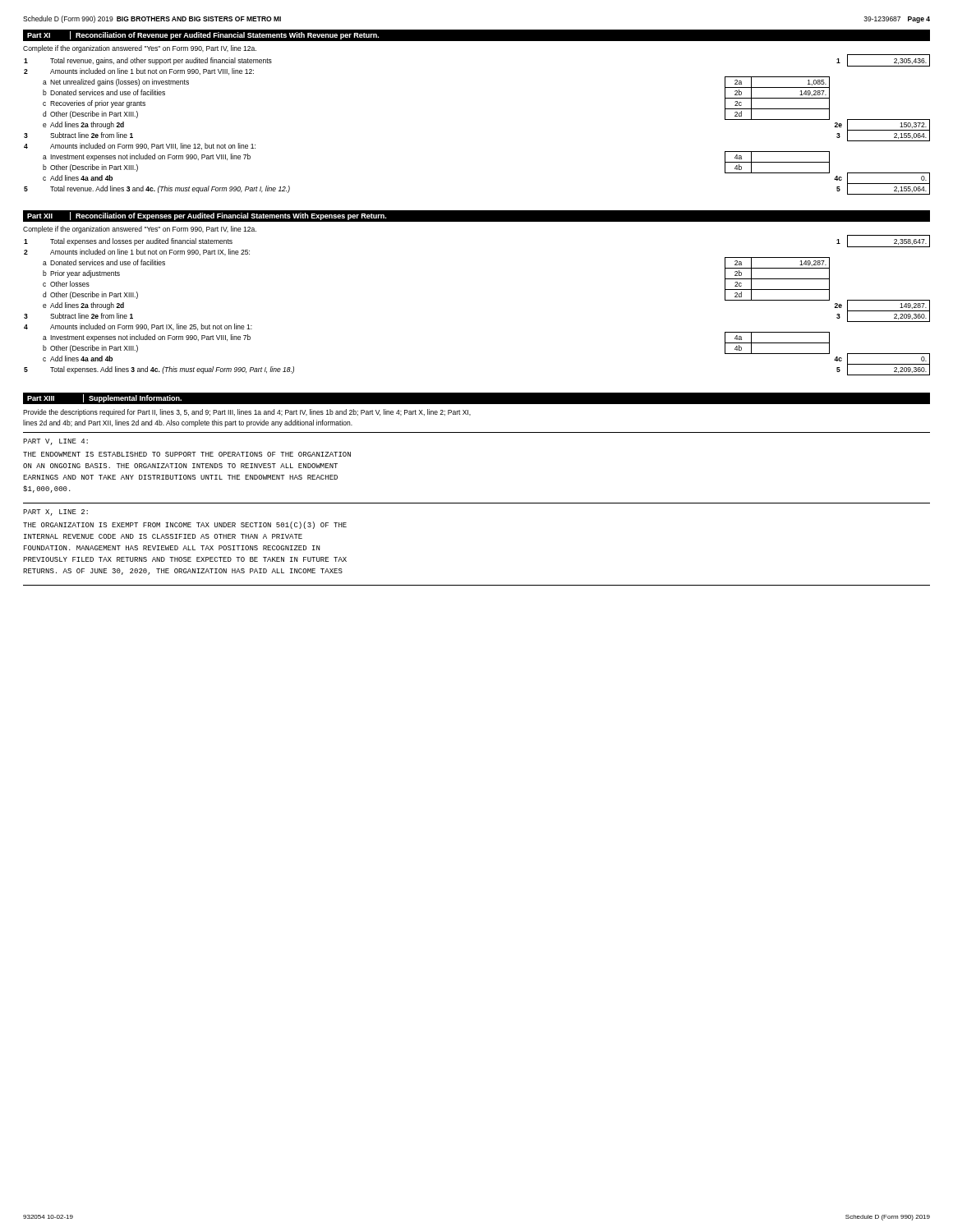Click the passage that begins "INTERNAL REVENUE CODE AND IS CLASSIFIED AS OTHER"
This screenshot has width=953, height=1232.
[163, 537]
